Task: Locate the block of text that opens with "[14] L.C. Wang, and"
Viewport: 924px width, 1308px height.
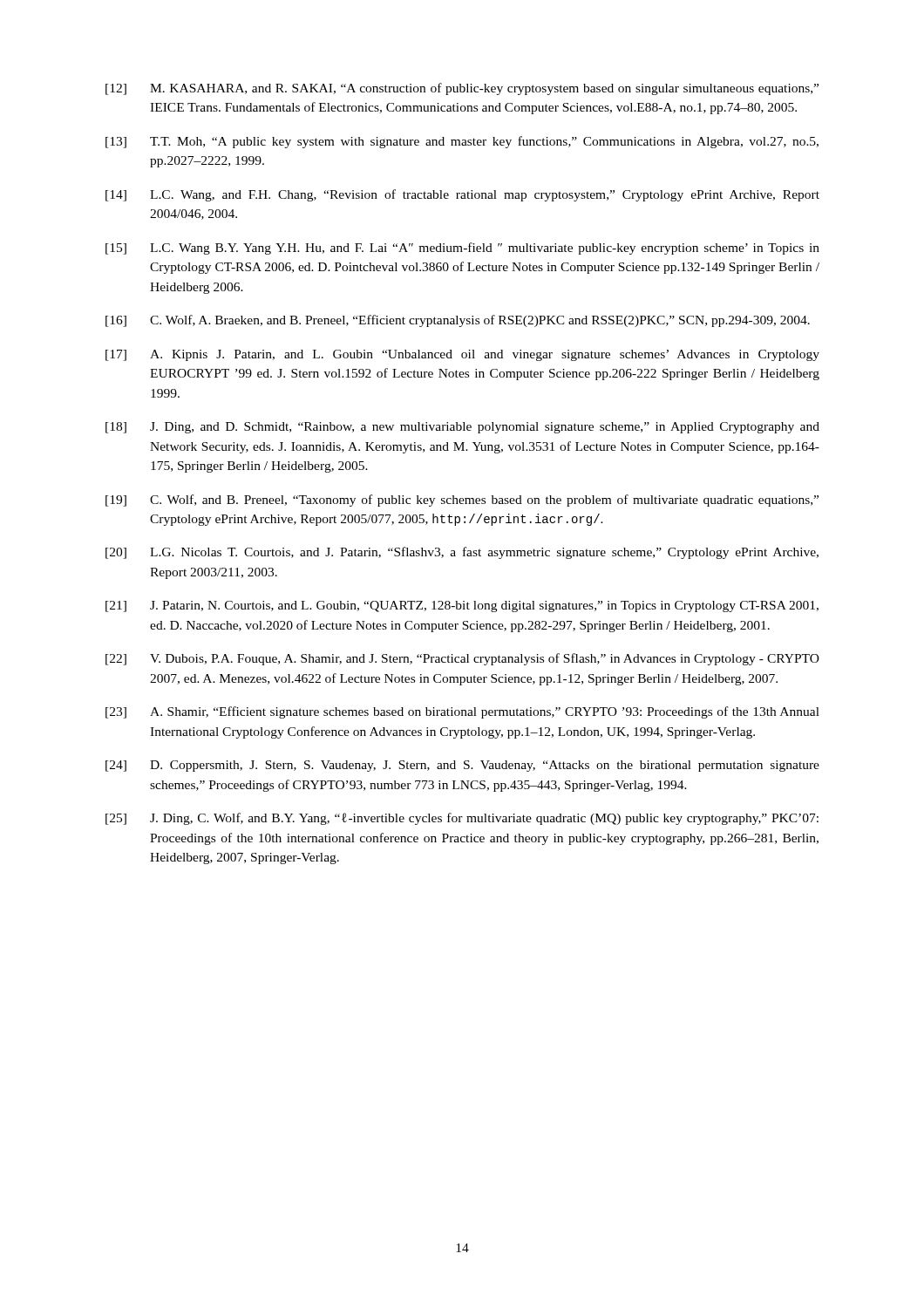Action: [x=462, y=204]
